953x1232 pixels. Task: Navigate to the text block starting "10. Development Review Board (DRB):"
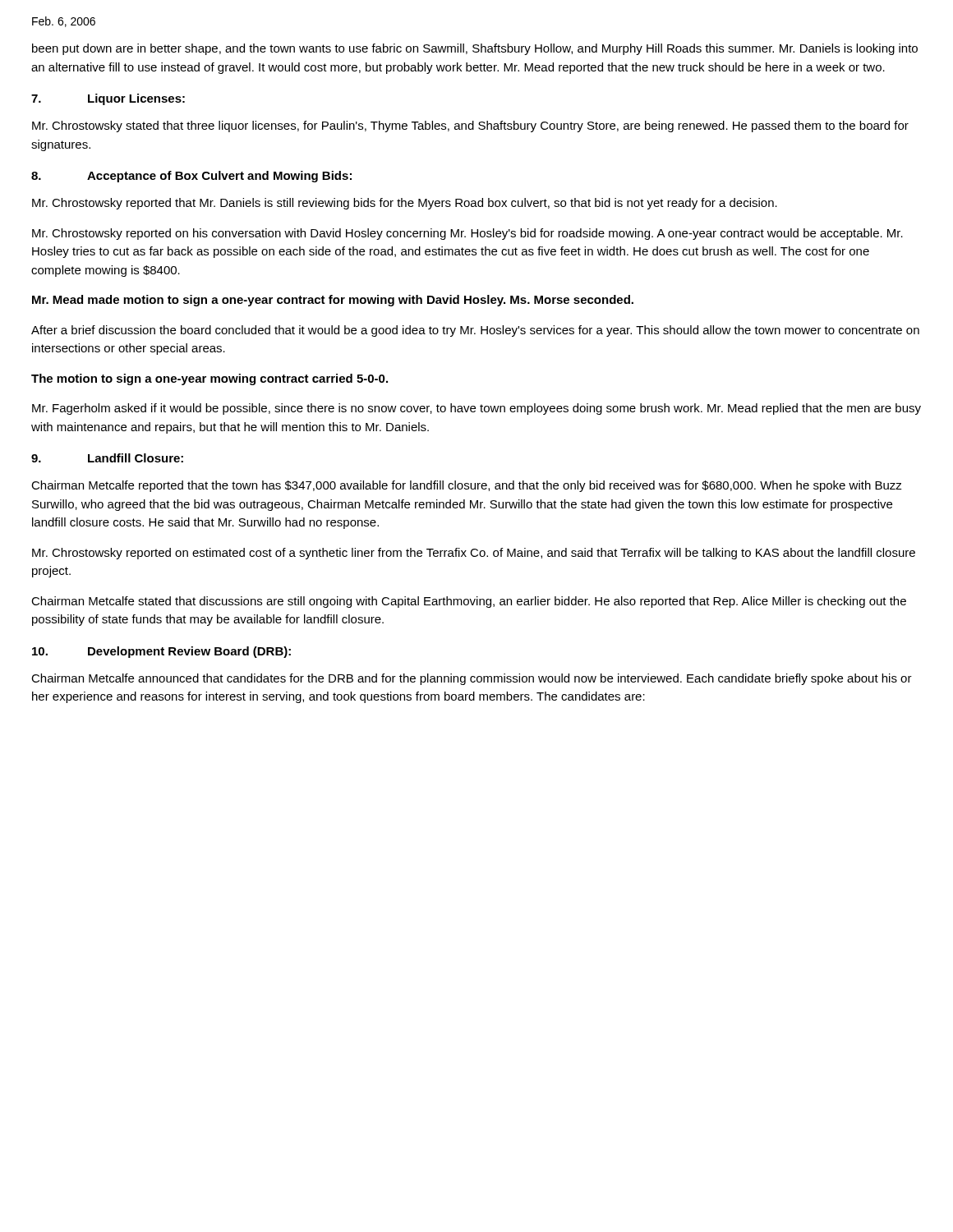pyautogui.click(x=162, y=650)
